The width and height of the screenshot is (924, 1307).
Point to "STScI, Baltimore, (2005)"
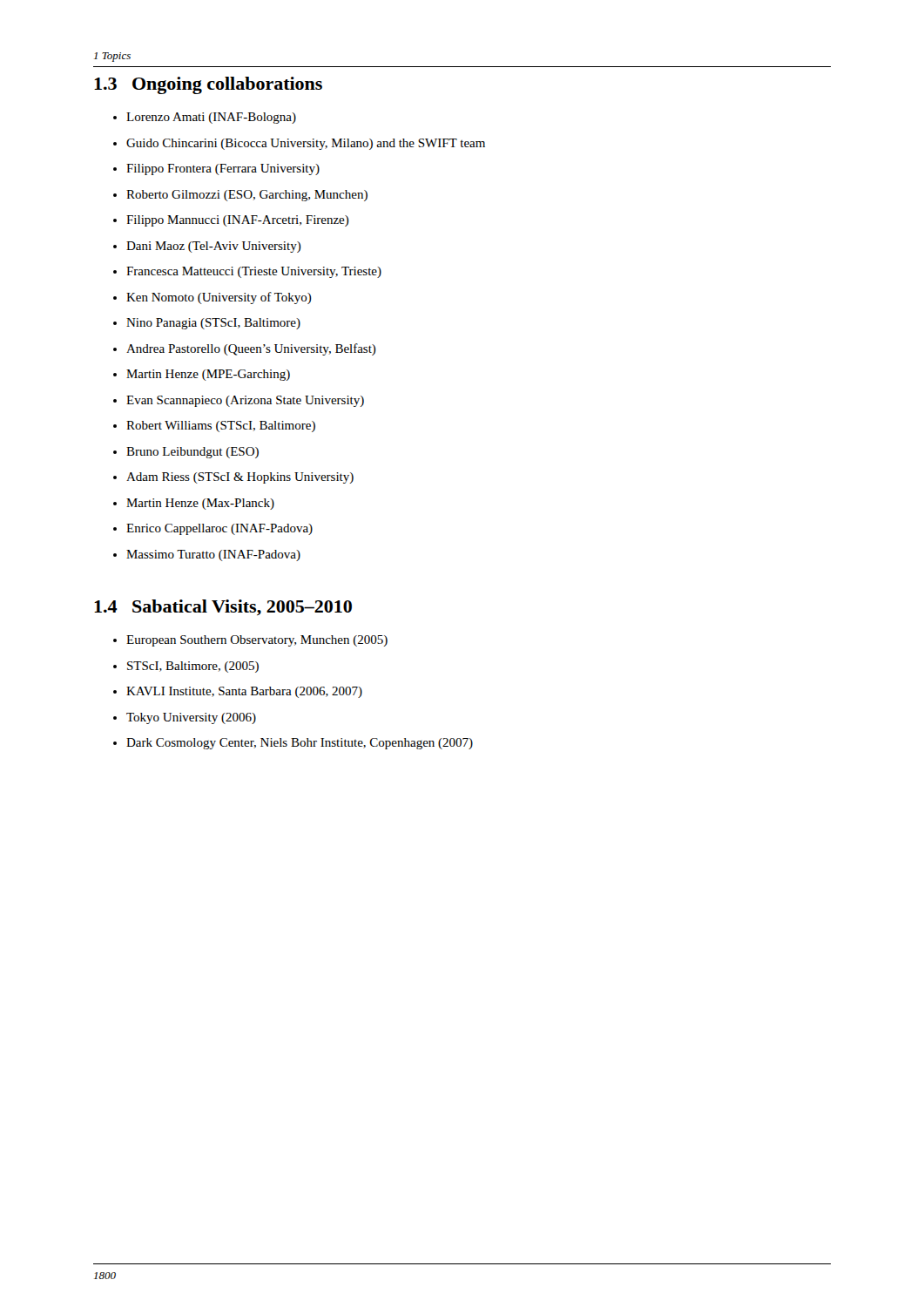pos(193,665)
